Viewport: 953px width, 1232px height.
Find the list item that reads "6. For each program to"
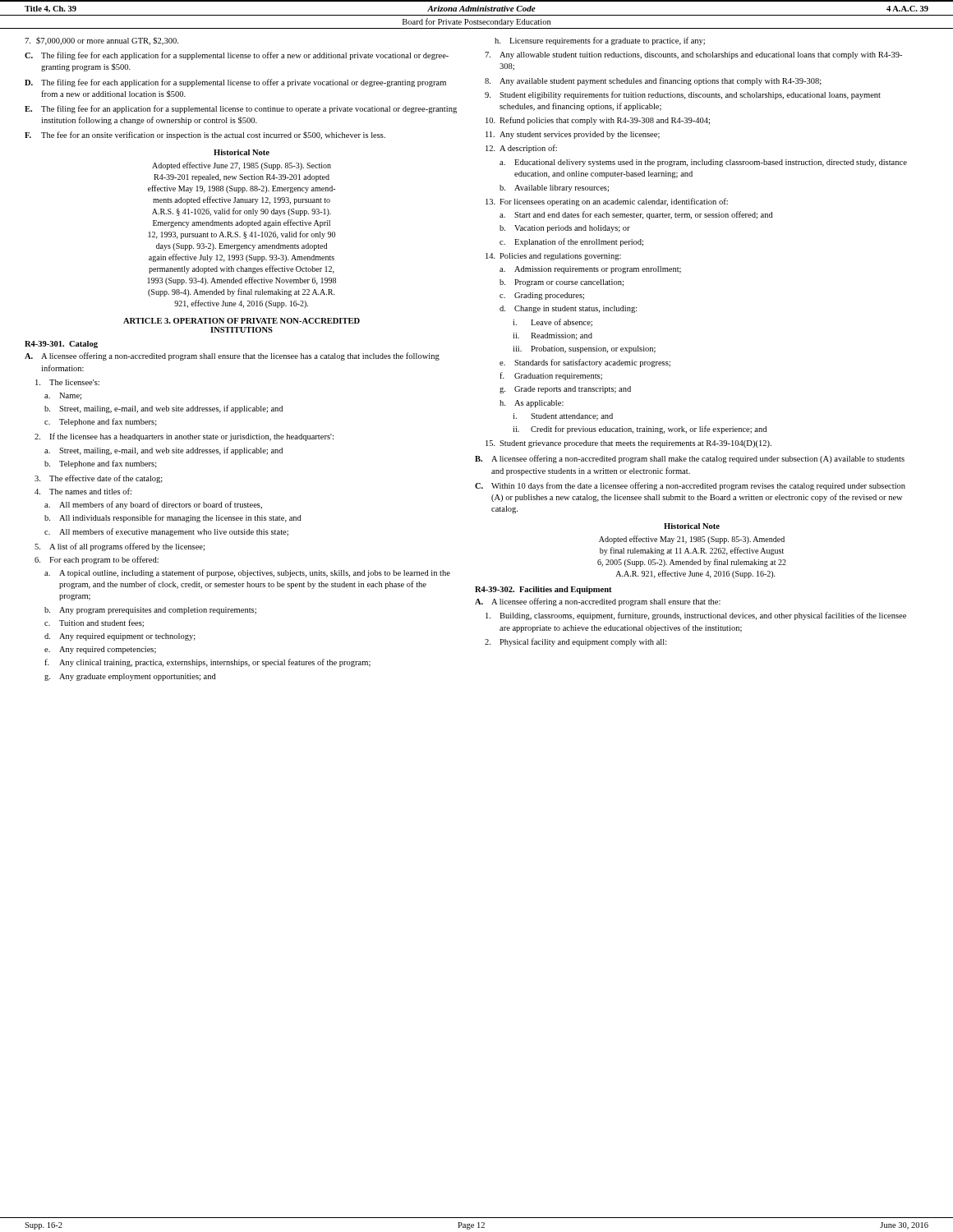[x=97, y=560]
